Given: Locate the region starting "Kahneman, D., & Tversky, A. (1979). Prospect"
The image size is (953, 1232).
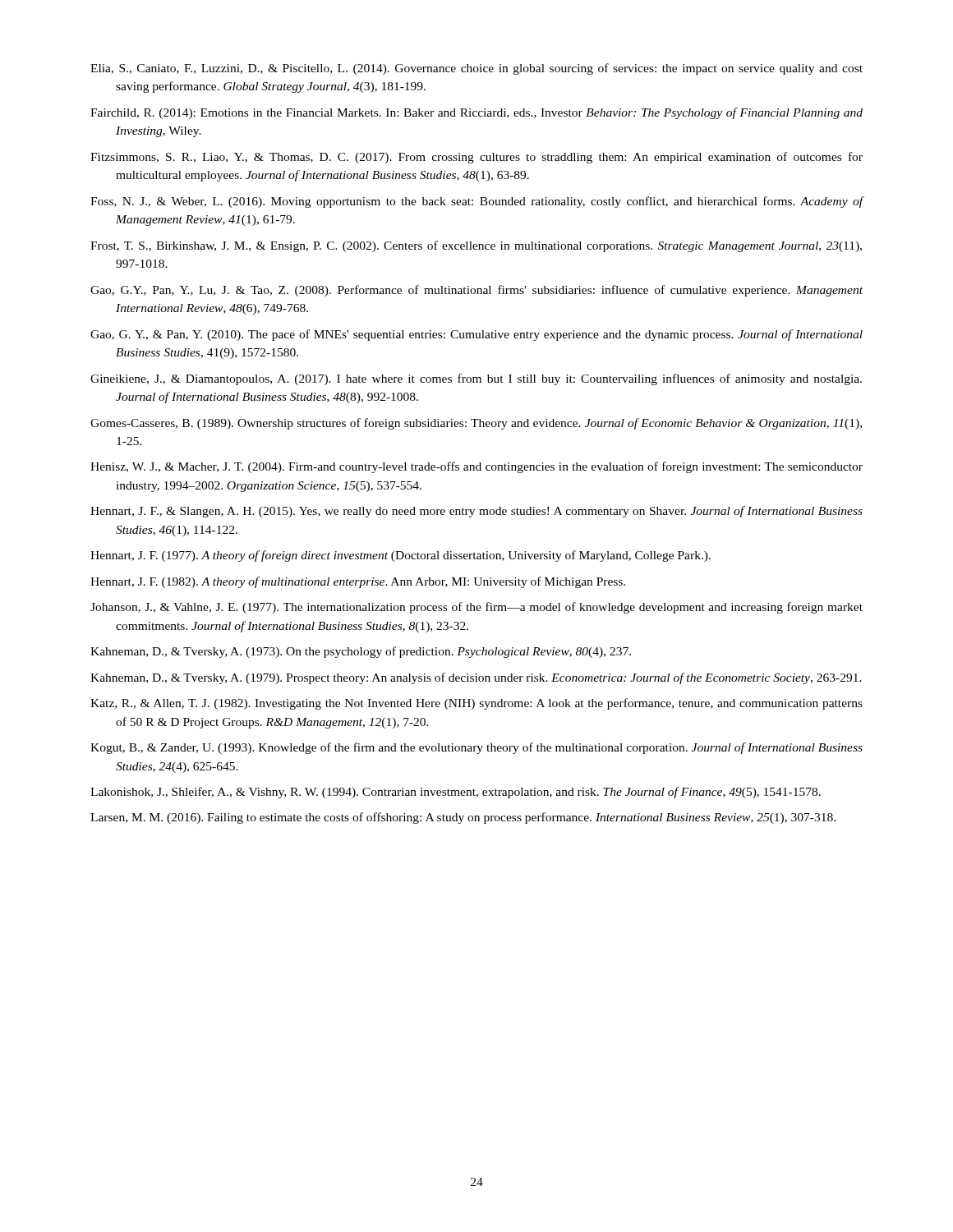Looking at the screenshot, I should pos(476,677).
